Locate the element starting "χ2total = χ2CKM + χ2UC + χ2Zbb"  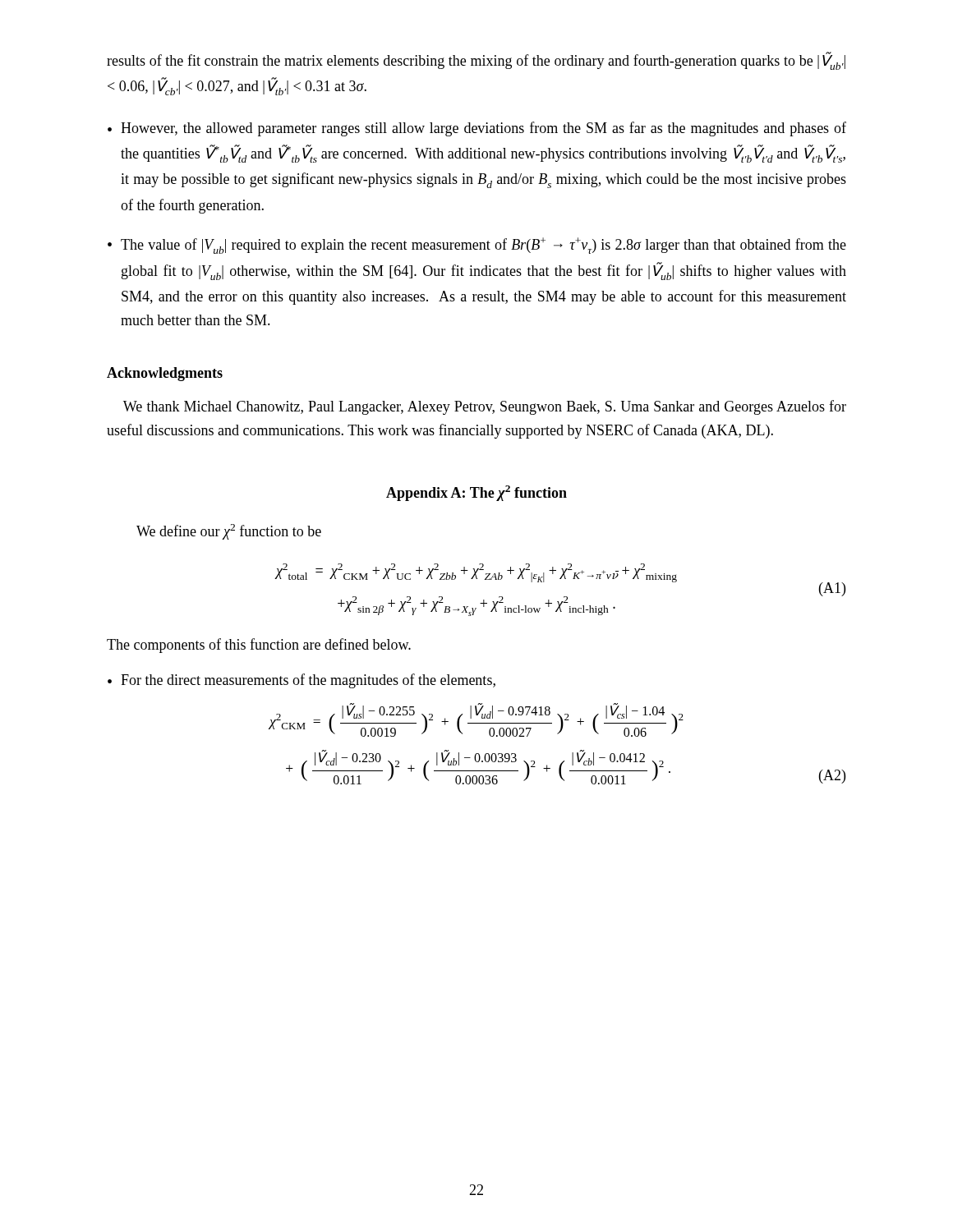476,588
